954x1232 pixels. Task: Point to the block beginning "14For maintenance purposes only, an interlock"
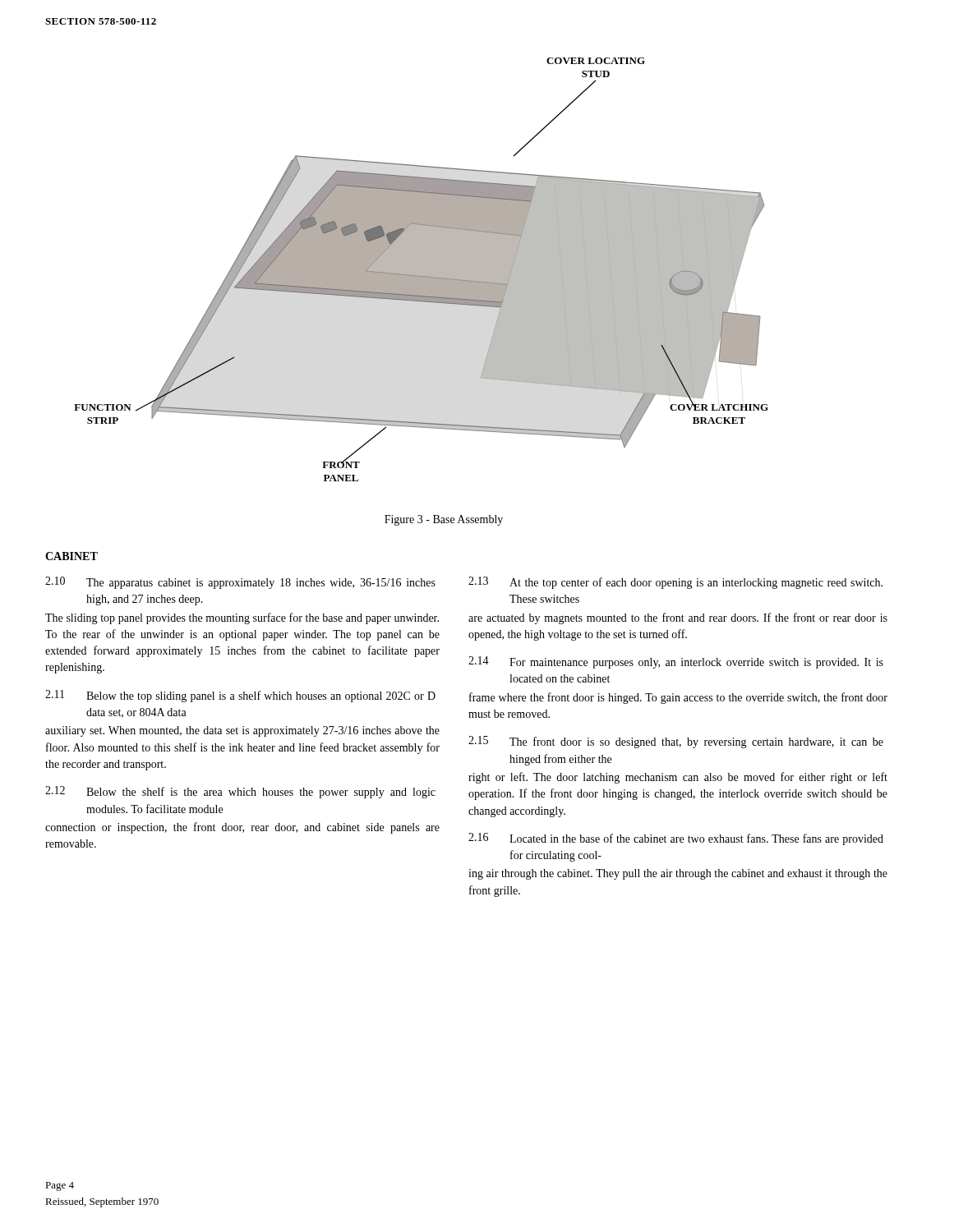[678, 689]
